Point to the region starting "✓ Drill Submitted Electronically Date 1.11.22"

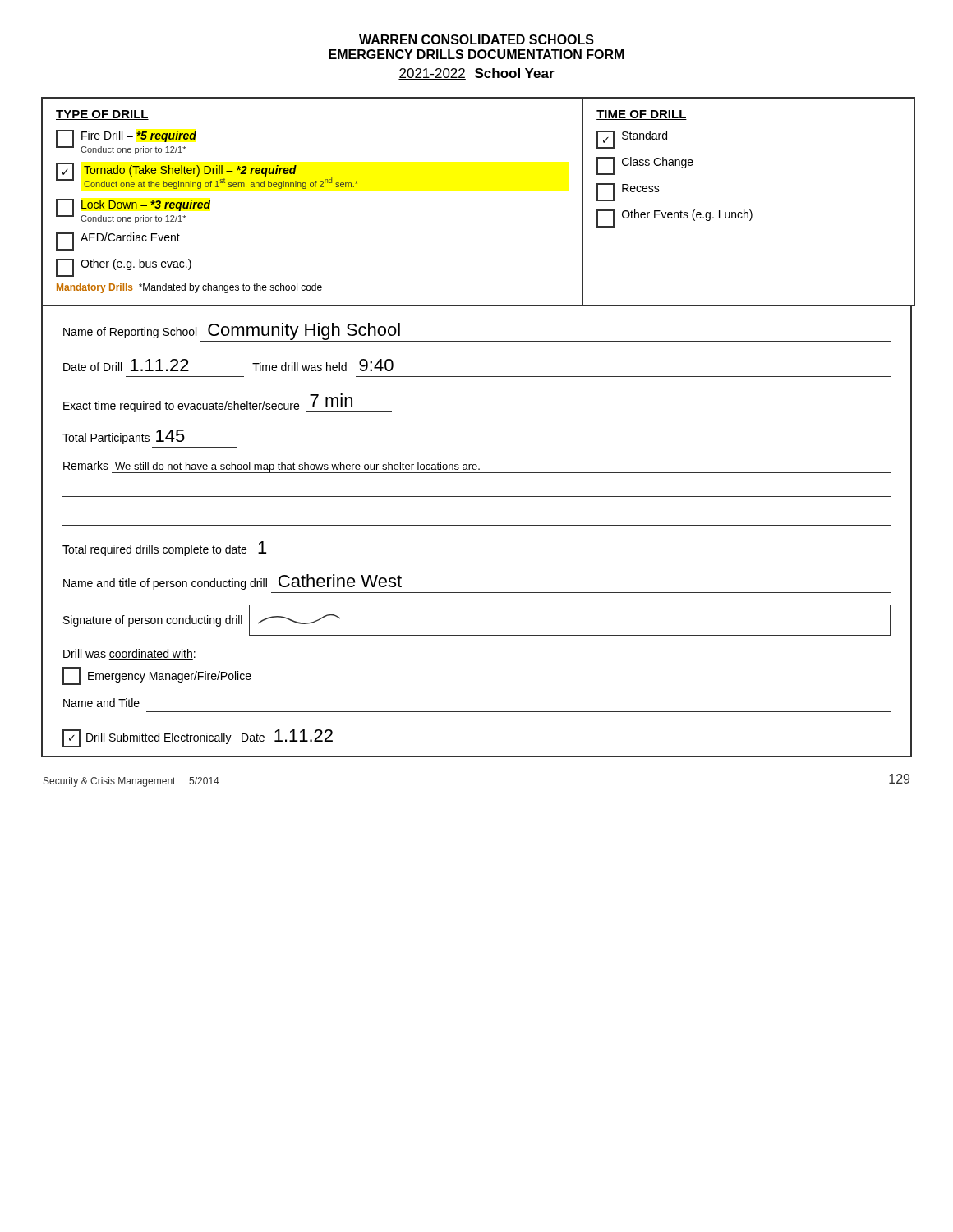tap(234, 736)
